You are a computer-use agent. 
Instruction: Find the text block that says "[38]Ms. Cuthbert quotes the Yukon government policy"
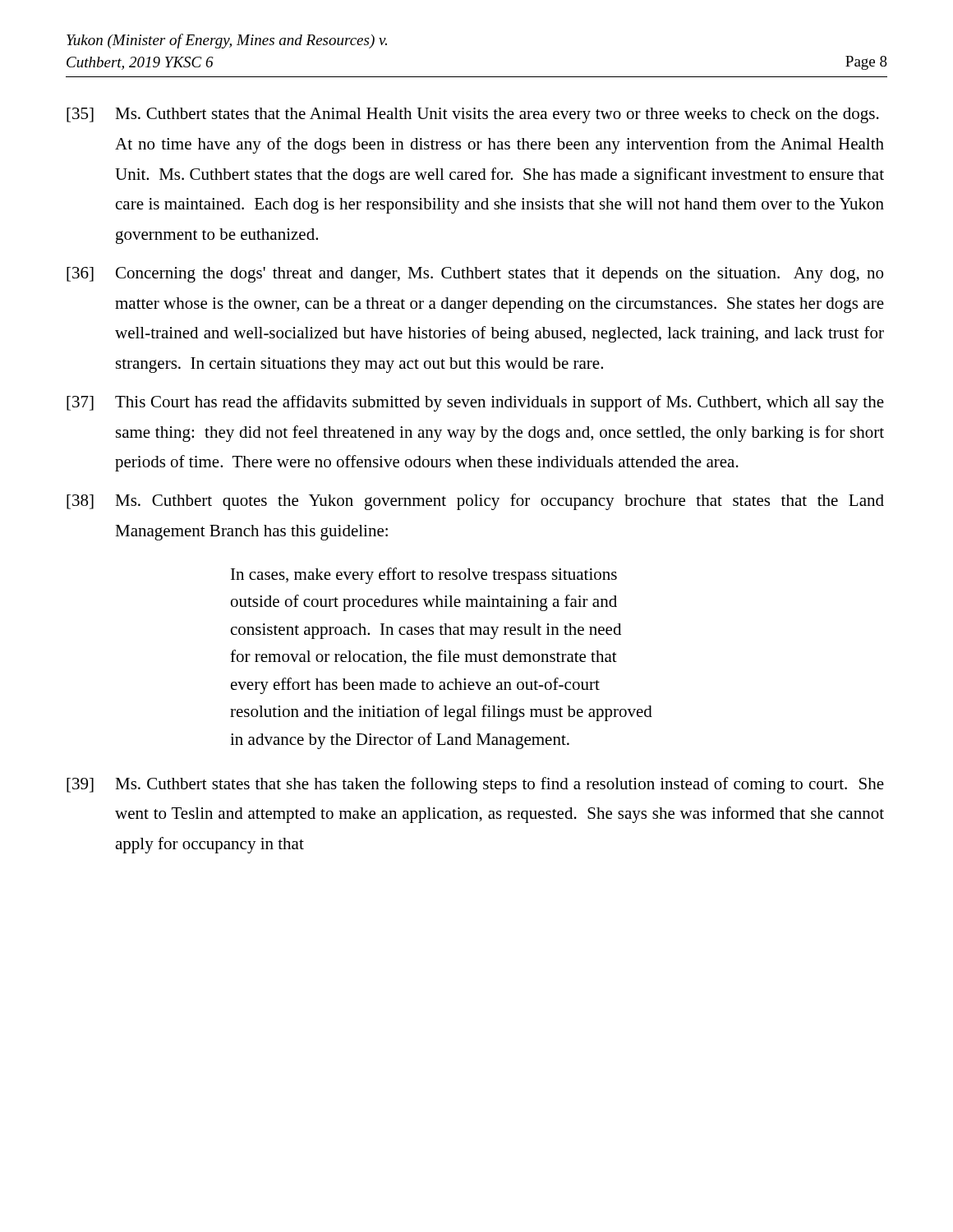[x=476, y=516]
